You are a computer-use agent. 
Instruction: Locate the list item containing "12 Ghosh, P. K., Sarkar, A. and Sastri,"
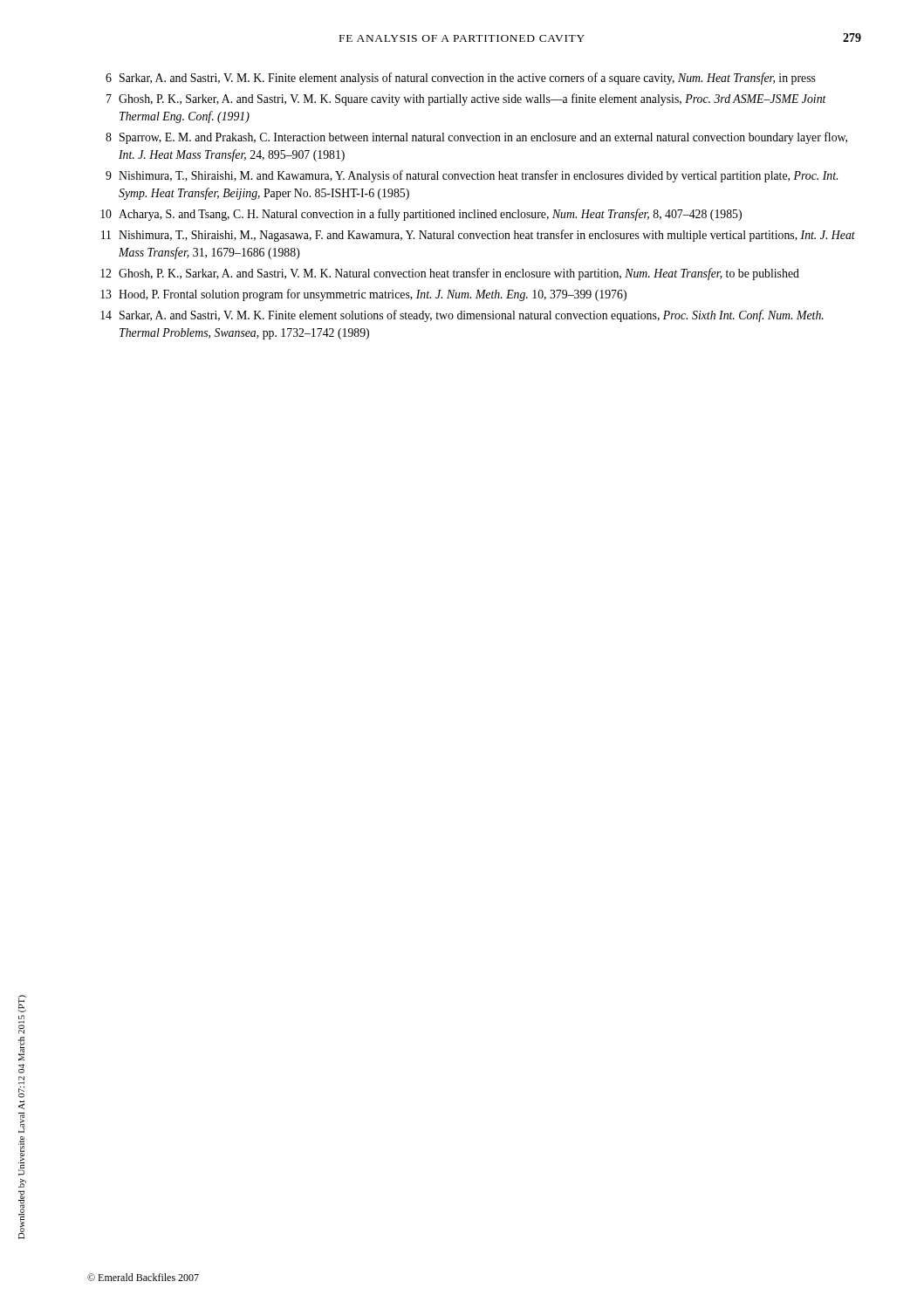click(x=474, y=274)
